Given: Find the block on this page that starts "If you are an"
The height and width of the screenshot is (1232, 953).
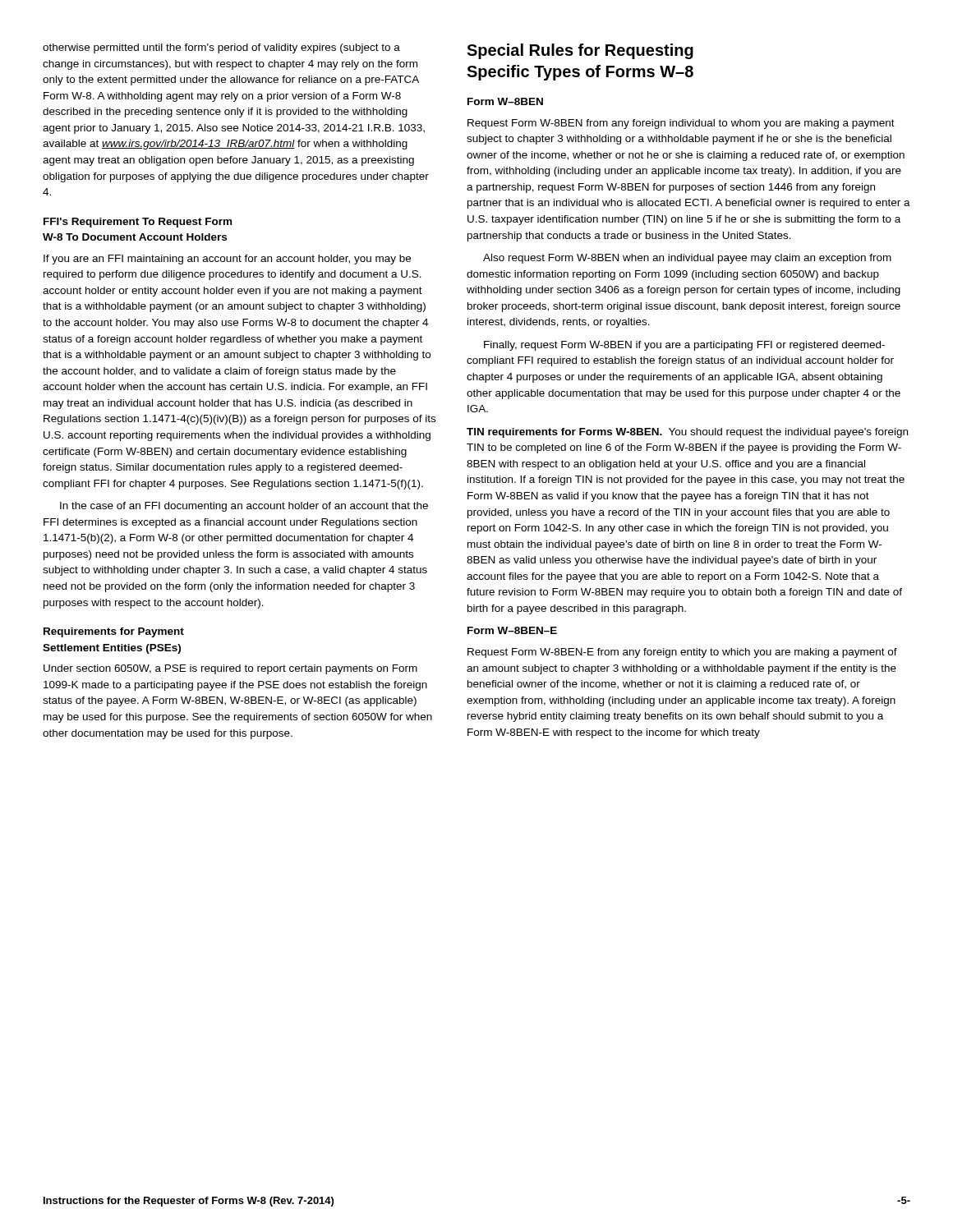Looking at the screenshot, I should (x=240, y=371).
